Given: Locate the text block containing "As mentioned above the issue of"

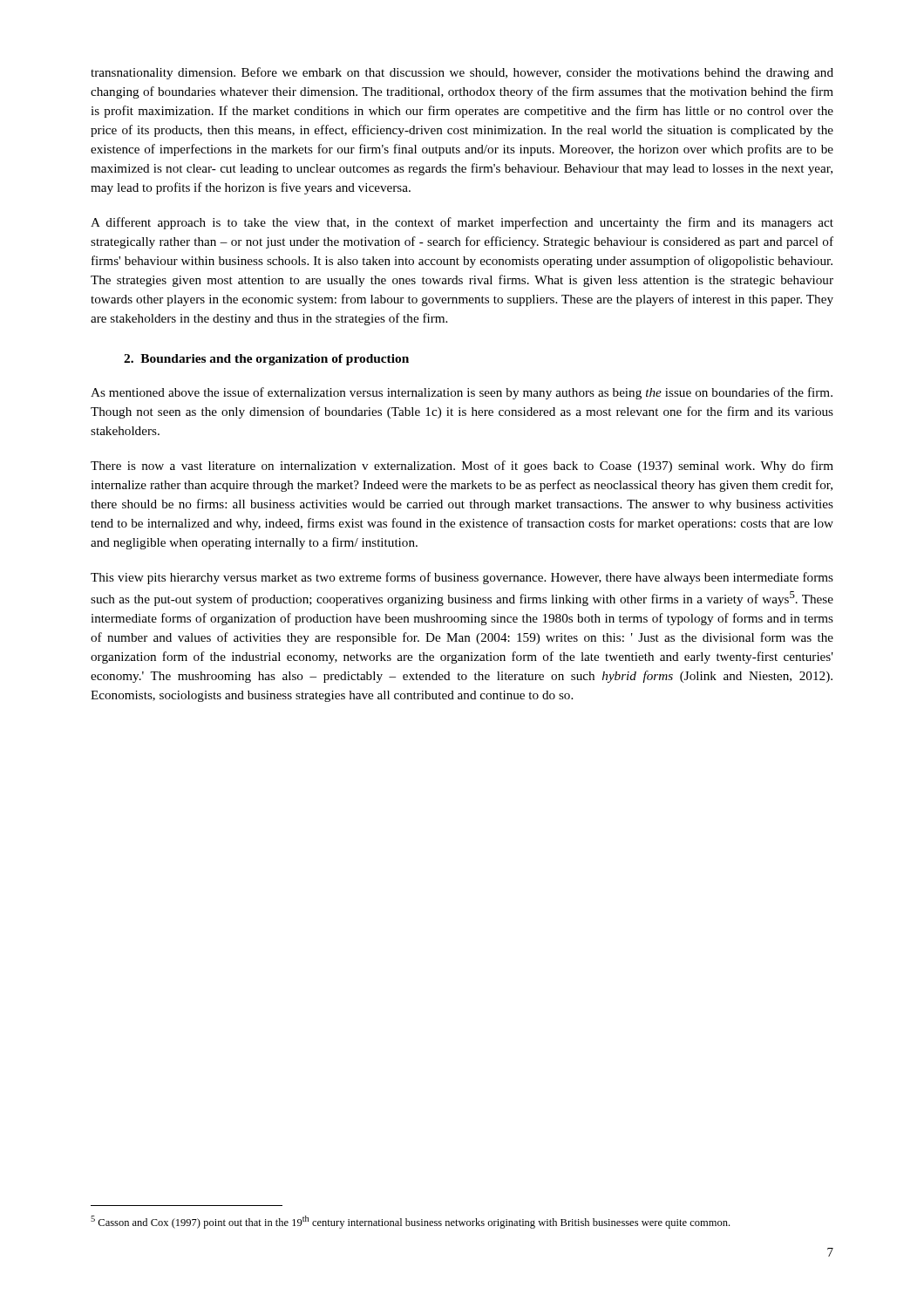Looking at the screenshot, I should pyautogui.click(x=462, y=411).
